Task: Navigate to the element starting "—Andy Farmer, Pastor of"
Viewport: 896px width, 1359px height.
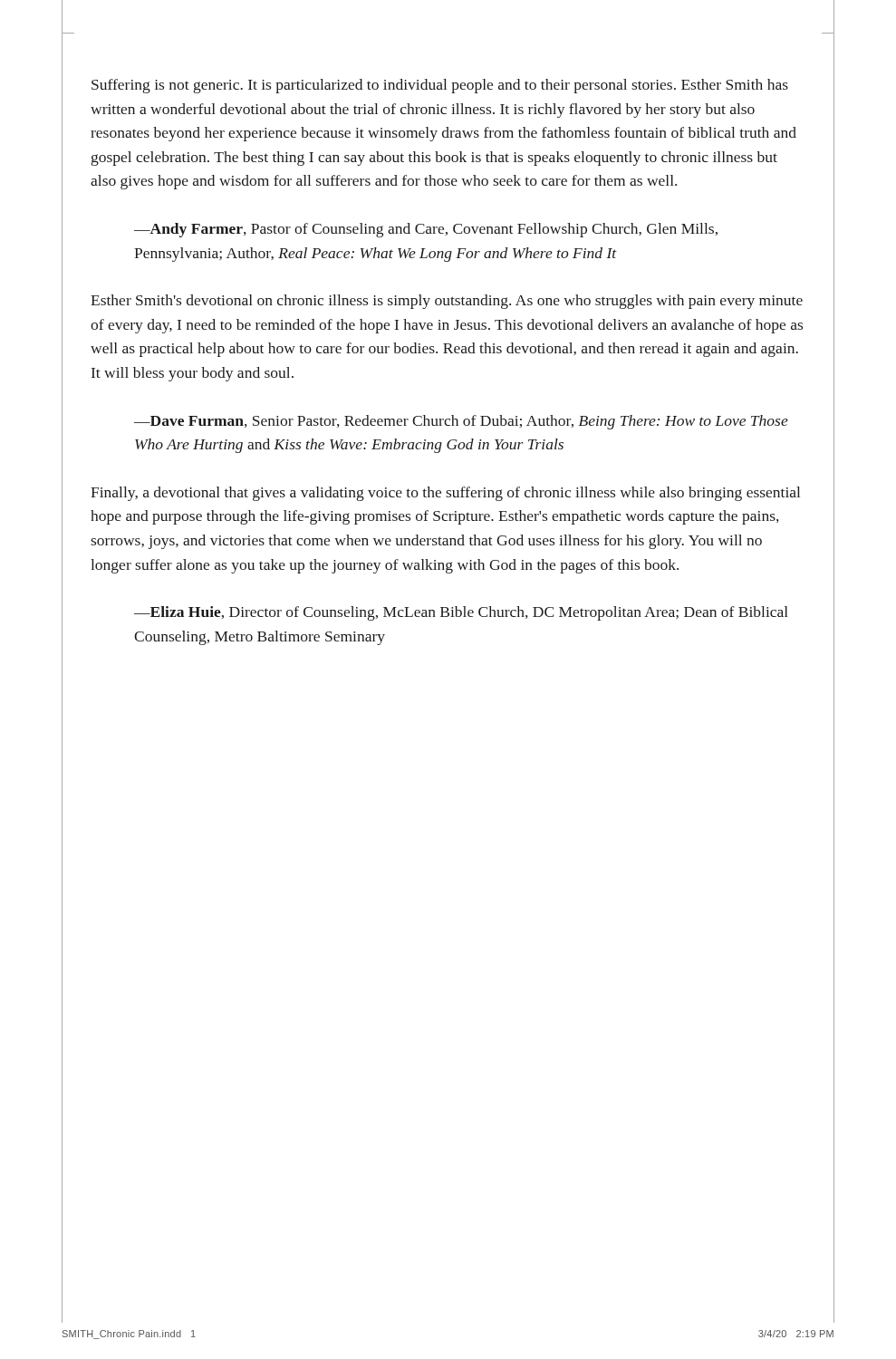Action: 426,240
